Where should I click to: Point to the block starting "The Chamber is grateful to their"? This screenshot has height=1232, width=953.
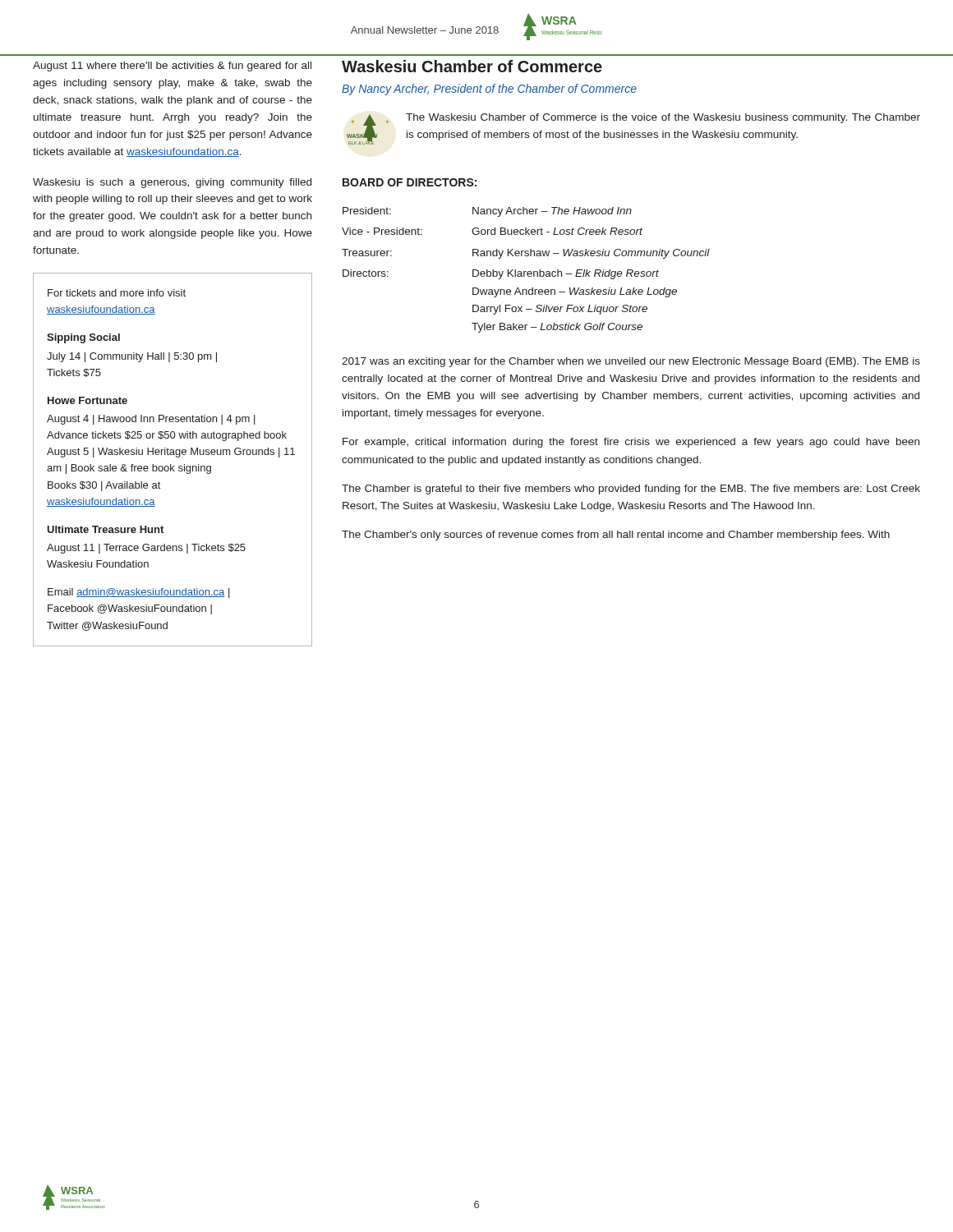631,497
